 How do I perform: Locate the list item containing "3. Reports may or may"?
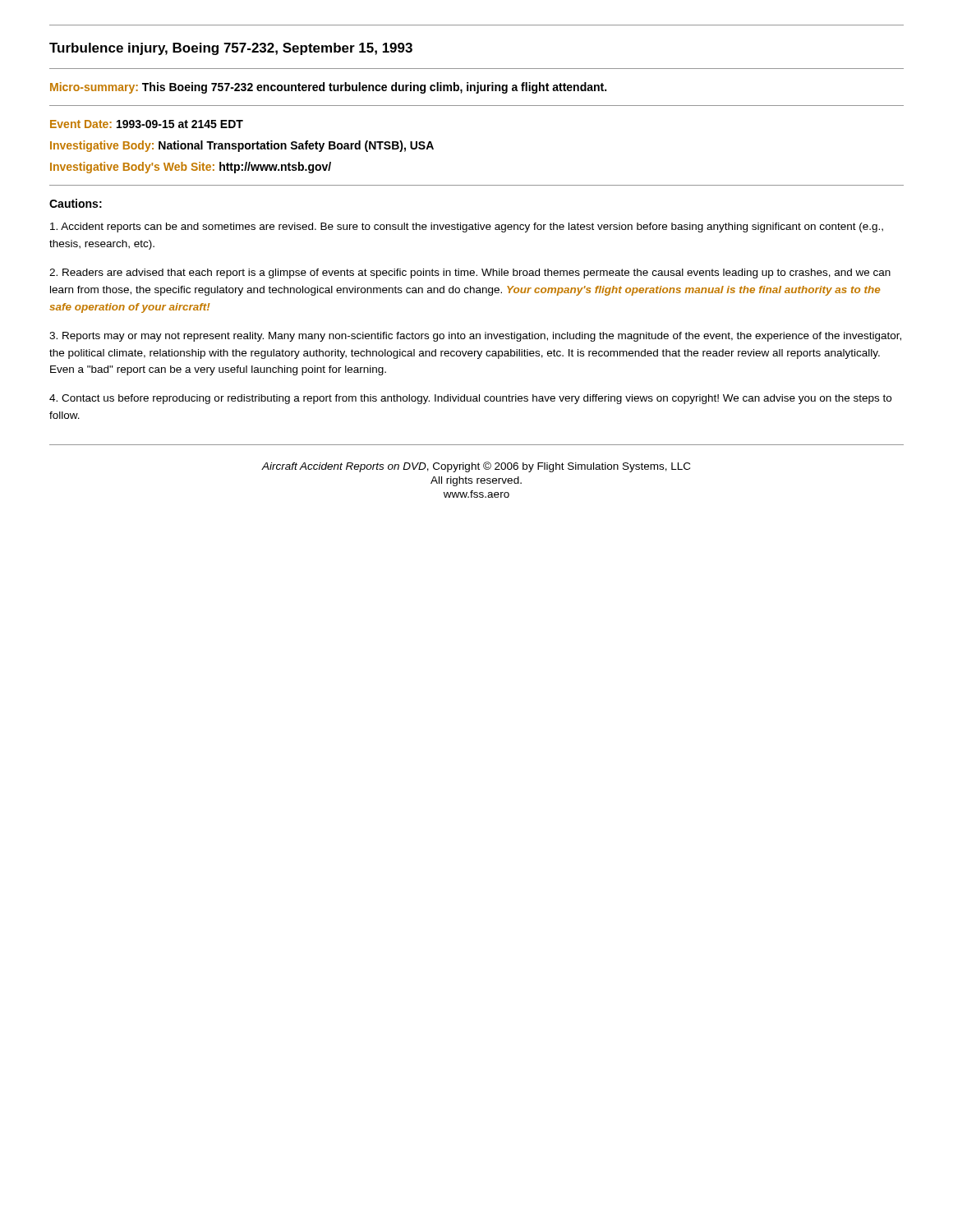(x=476, y=352)
